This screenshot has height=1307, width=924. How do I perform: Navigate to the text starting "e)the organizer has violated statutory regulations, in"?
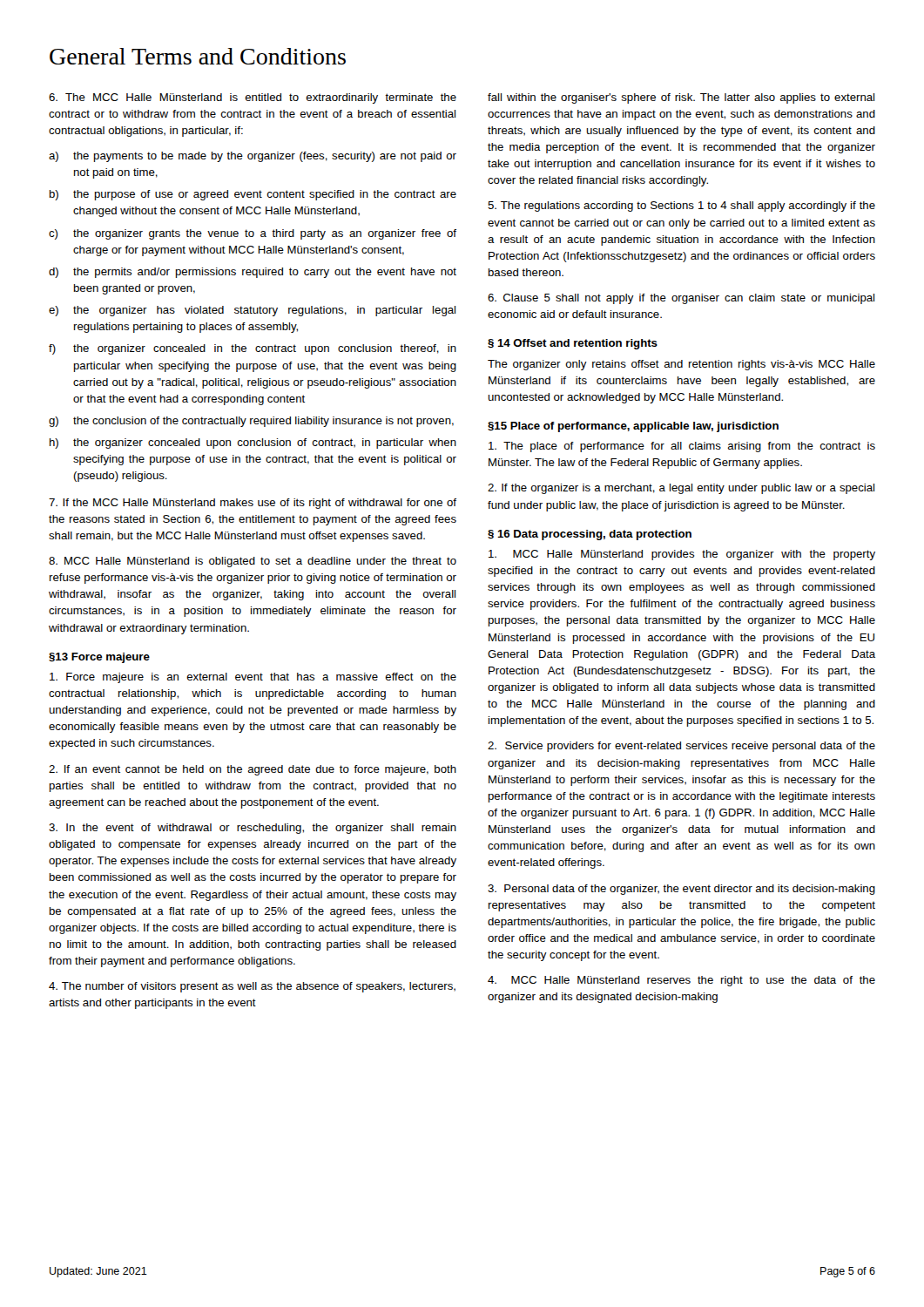pos(253,318)
